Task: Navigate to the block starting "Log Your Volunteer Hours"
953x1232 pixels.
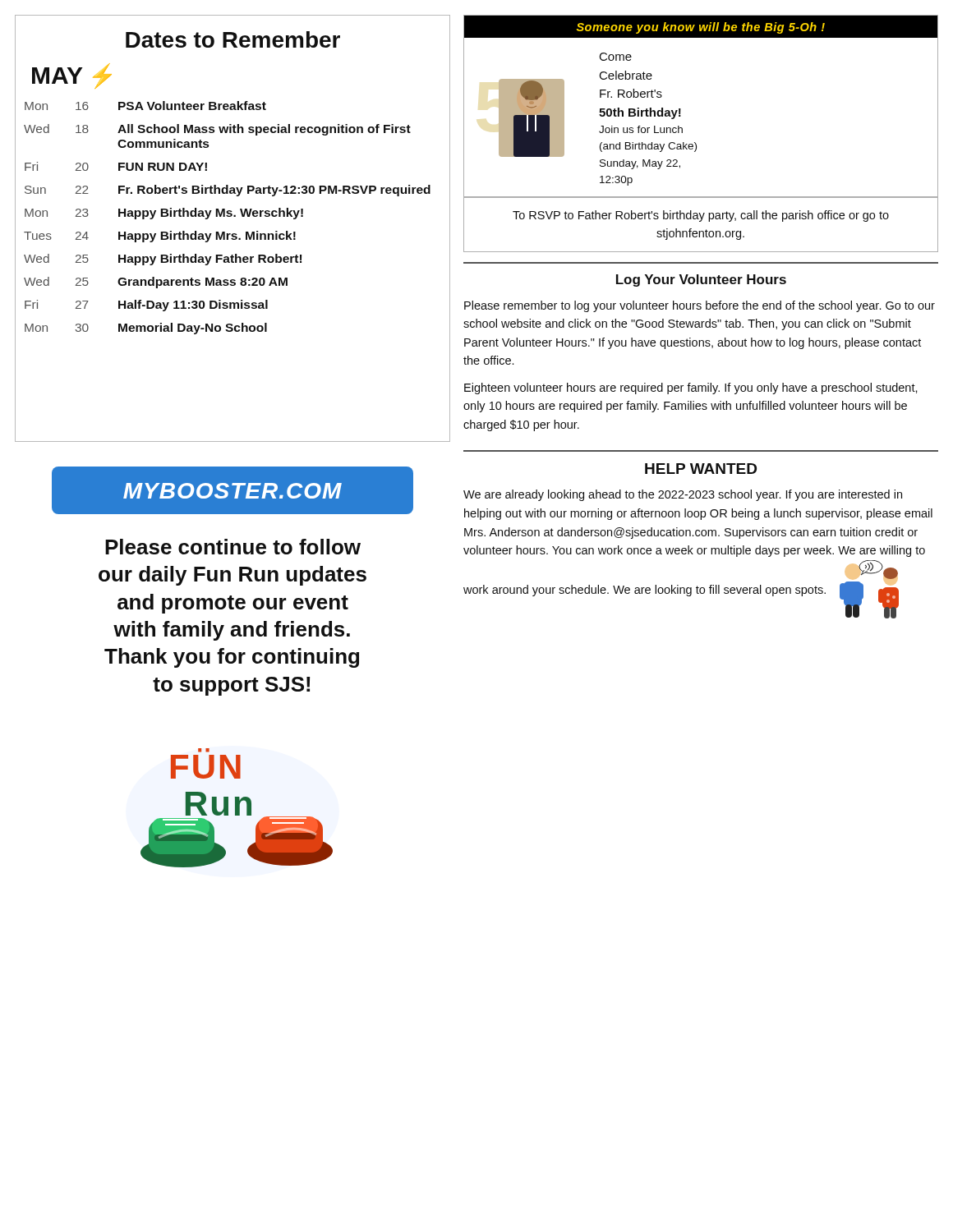Action: [701, 280]
